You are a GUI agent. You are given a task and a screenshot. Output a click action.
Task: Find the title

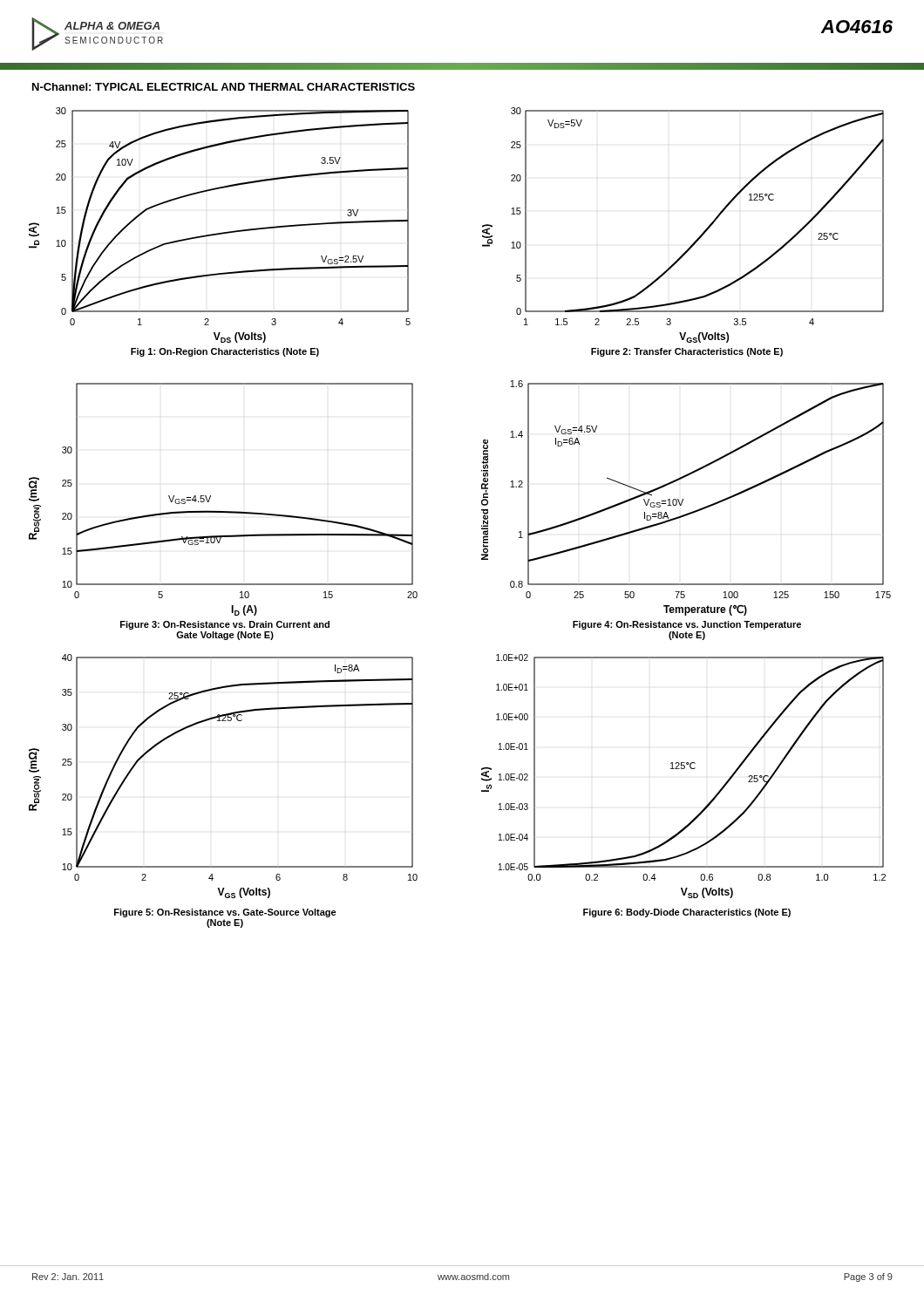(x=857, y=27)
